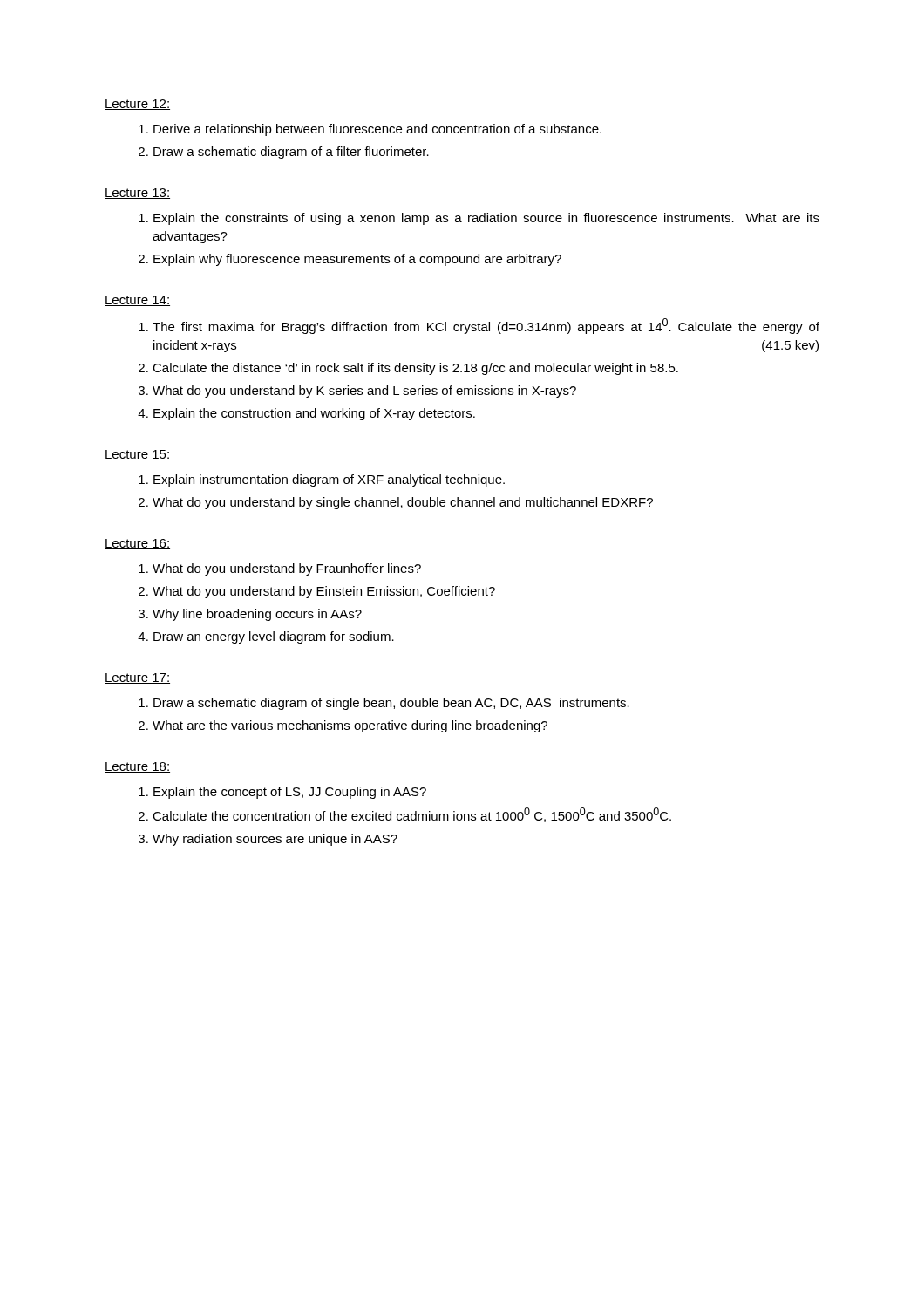Screen dimensions: 1308x924
Task: Select the passage starting "What are the"
Action: click(x=350, y=725)
